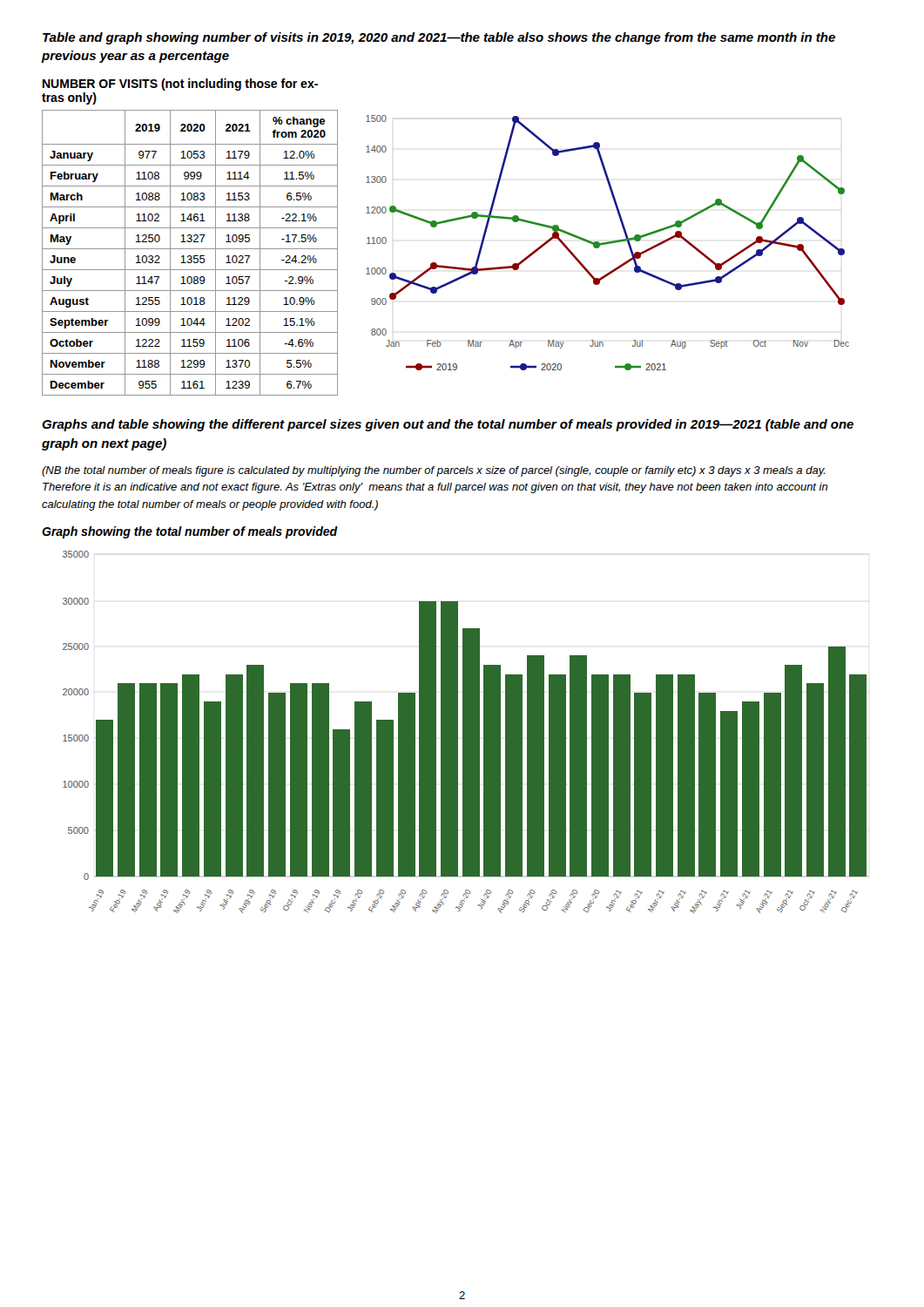Click the caption that begins "Table and graph showing number of visits"
The width and height of the screenshot is (924, 1307).
(439, 46)
